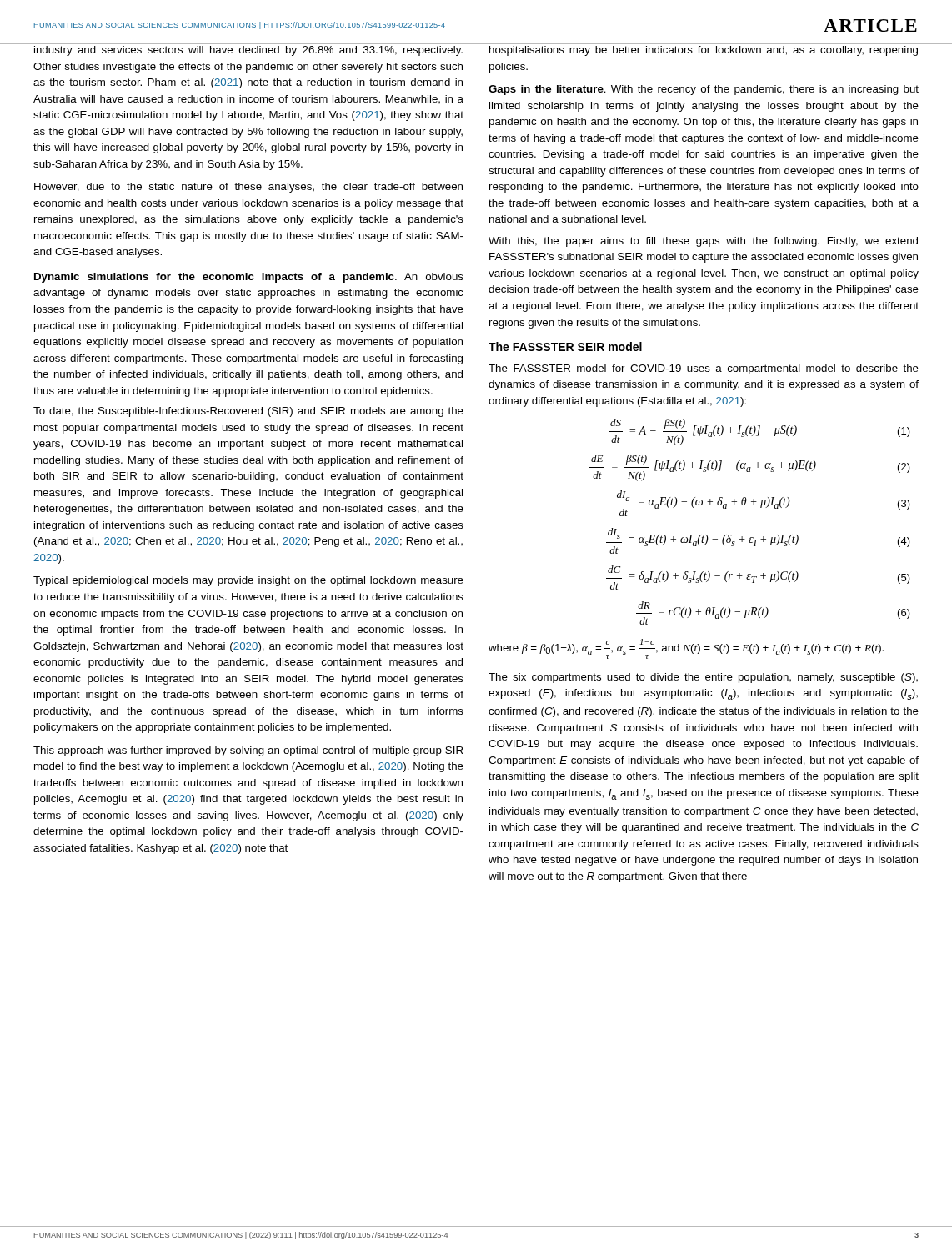The width and height of the screenshot is (952, 1251).
Task: Find the section header that reads "Gaps in the literature. With the"
Action: pyautogui.click(x=704, y=154)
